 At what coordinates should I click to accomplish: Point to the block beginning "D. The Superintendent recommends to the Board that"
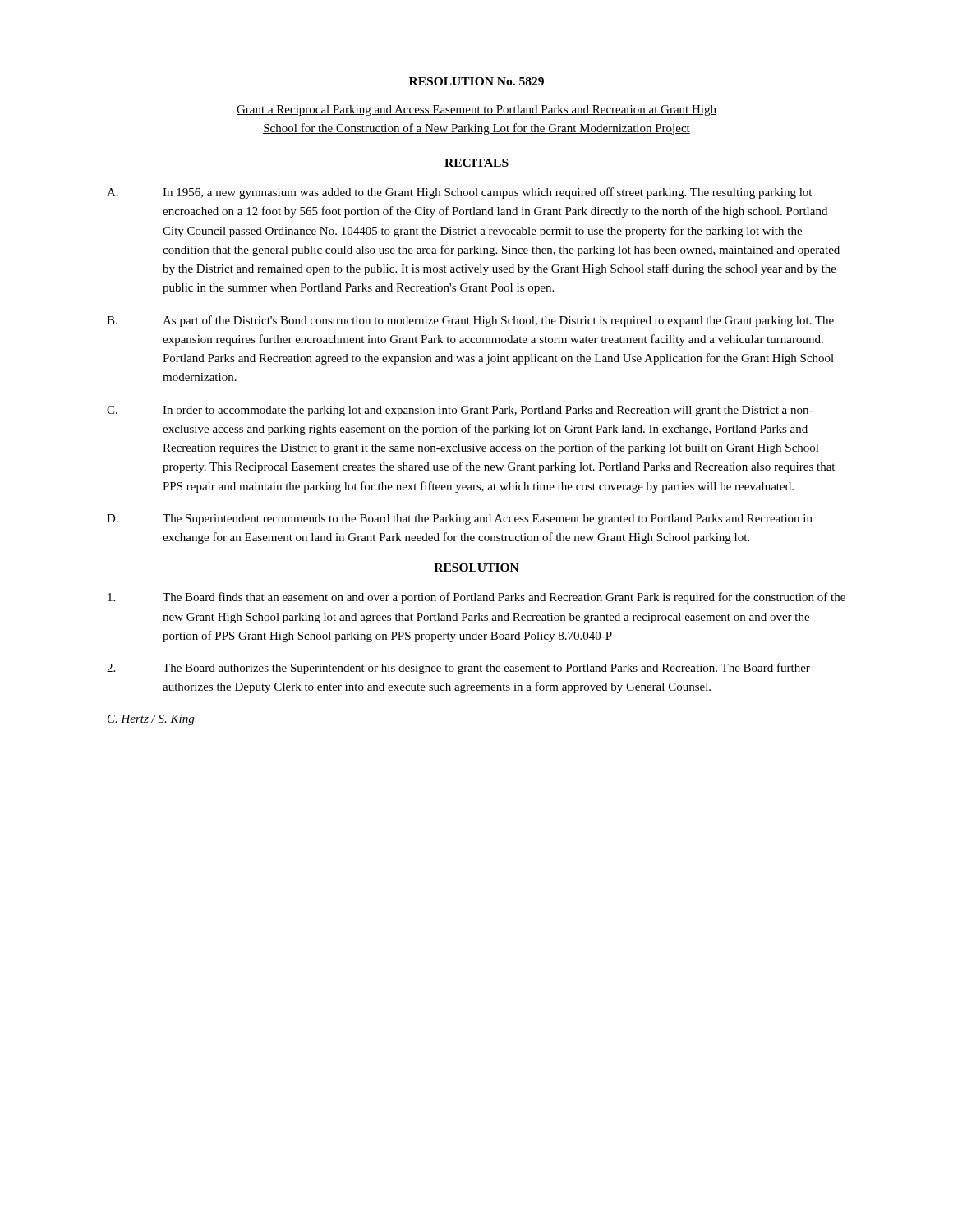pos(476,528)
